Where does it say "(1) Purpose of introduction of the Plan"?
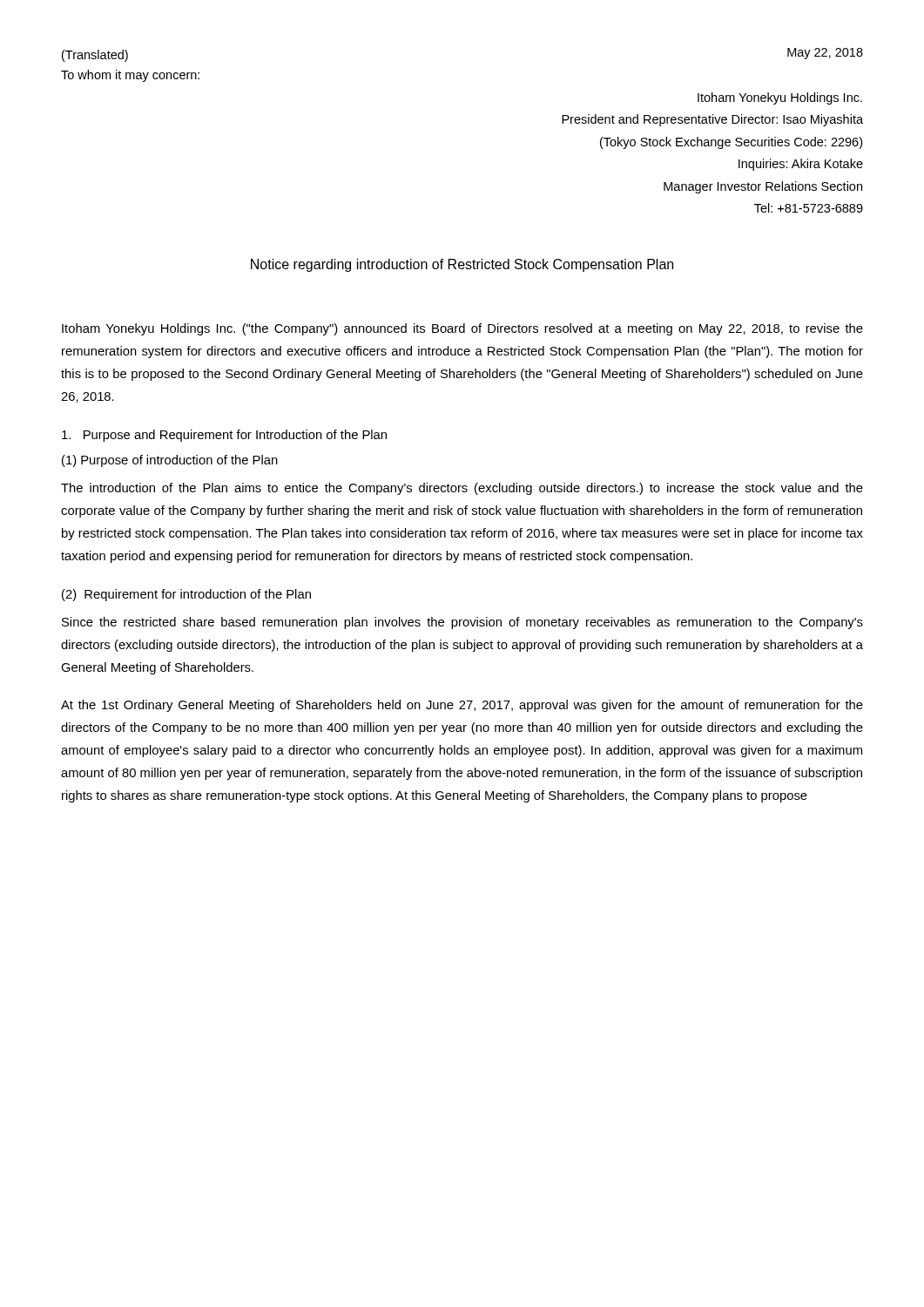Viewport: 924px width, 1307px height. pyautogui.click(x=170, y=460)
